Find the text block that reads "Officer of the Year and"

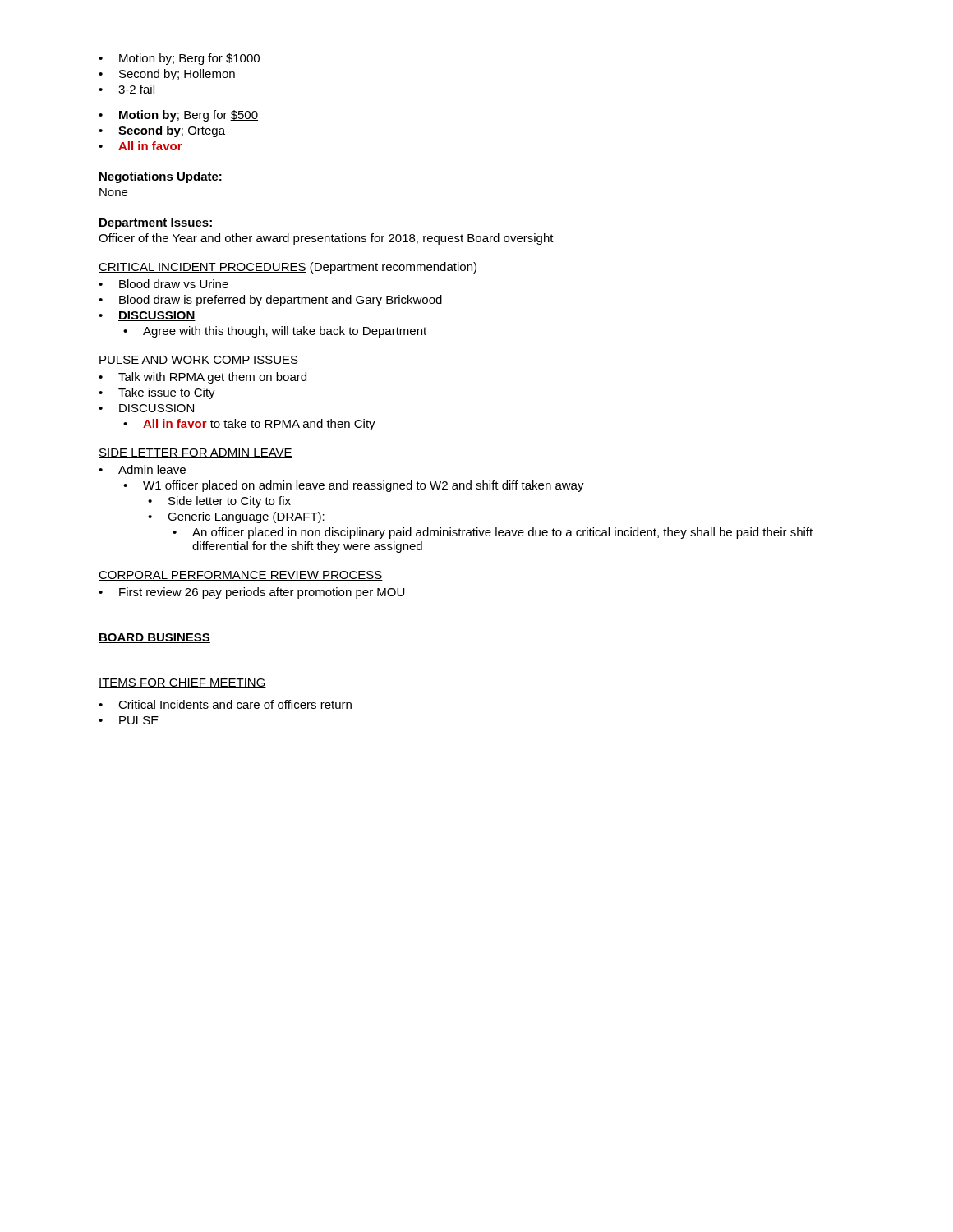click(x=326, y=238)
